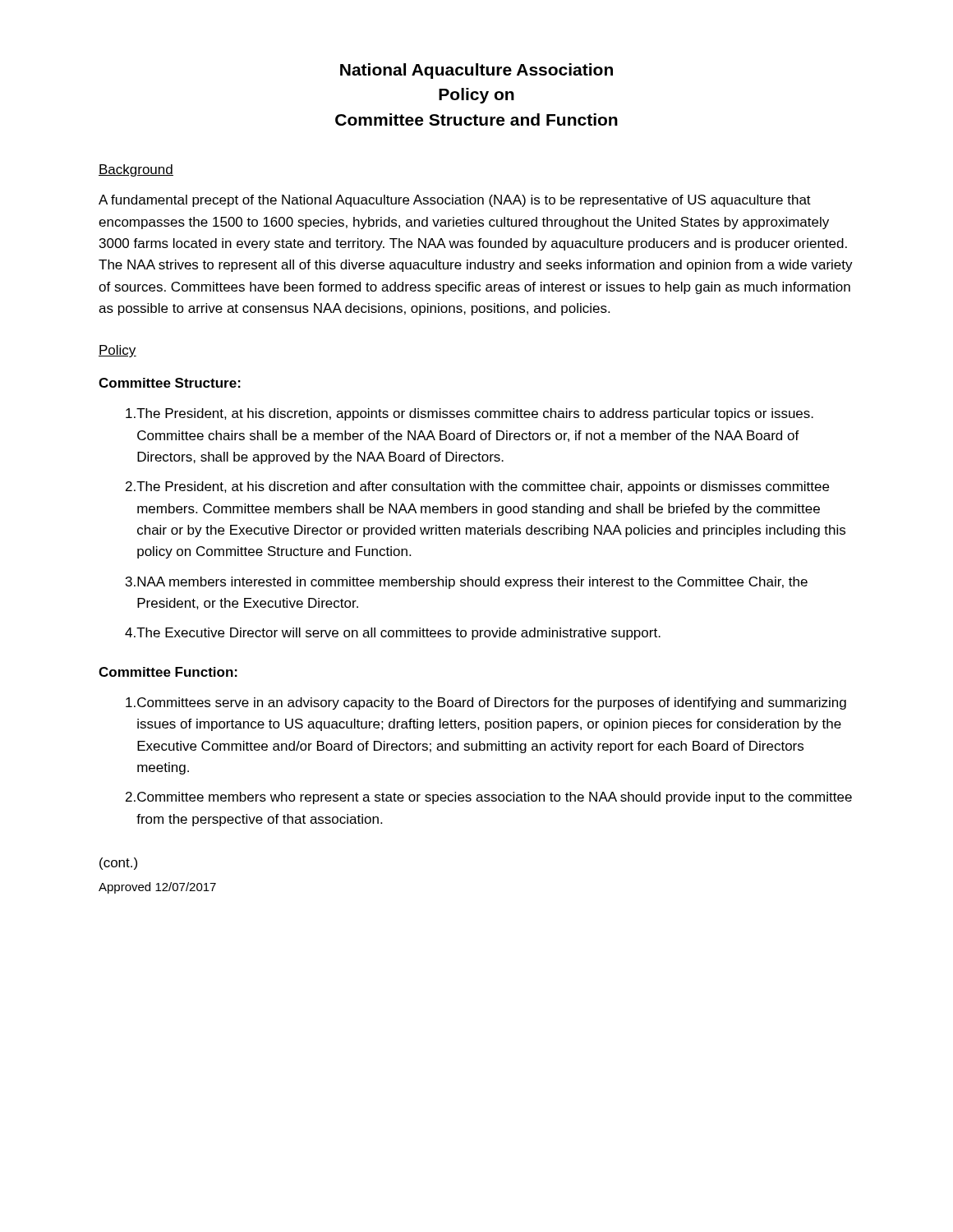This screenshot has height=1232, width=953.
Task: Locate the text "Committee Function:"
Action: (x=168, y=672)
